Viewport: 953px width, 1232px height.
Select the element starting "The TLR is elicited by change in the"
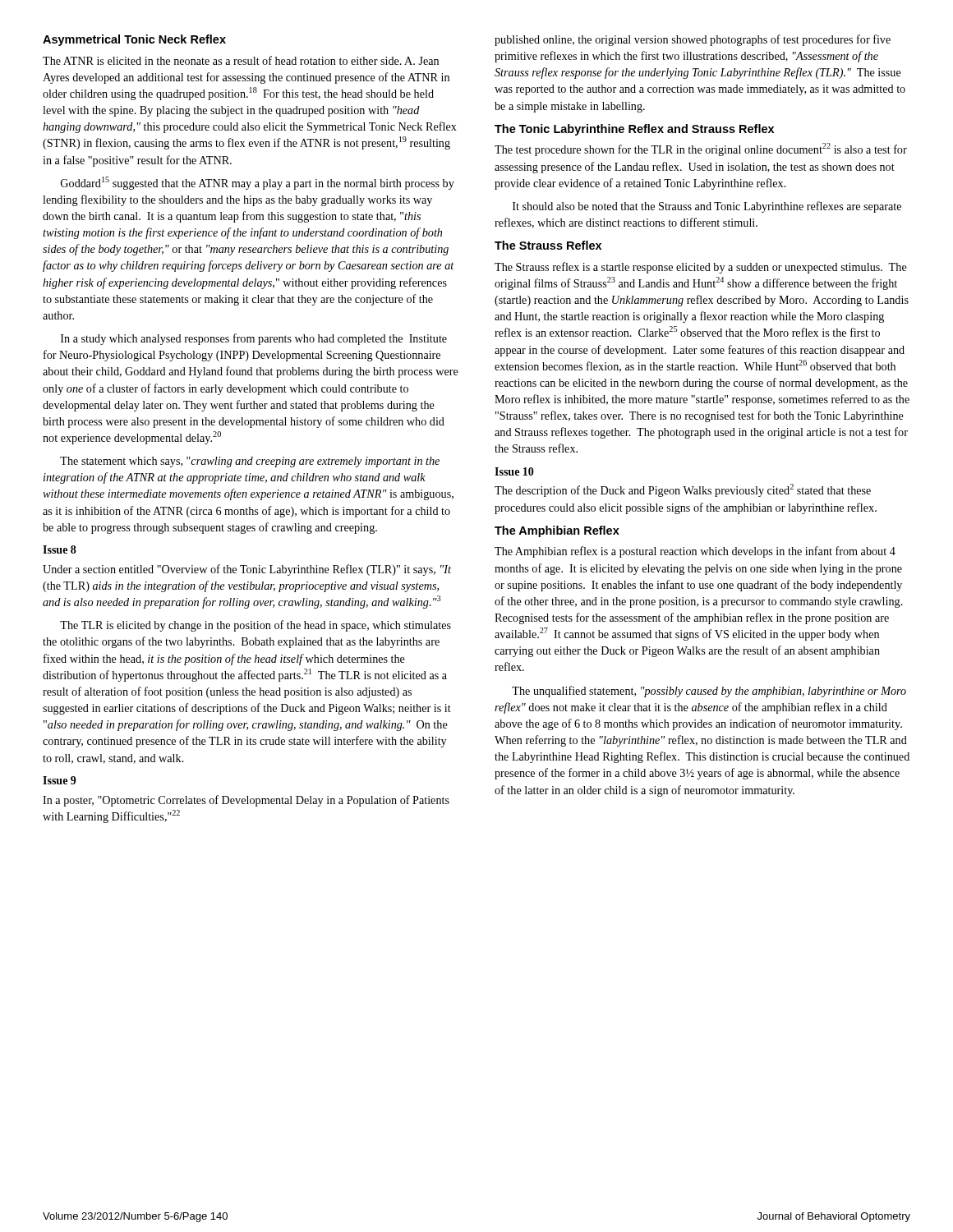point(251,692)
